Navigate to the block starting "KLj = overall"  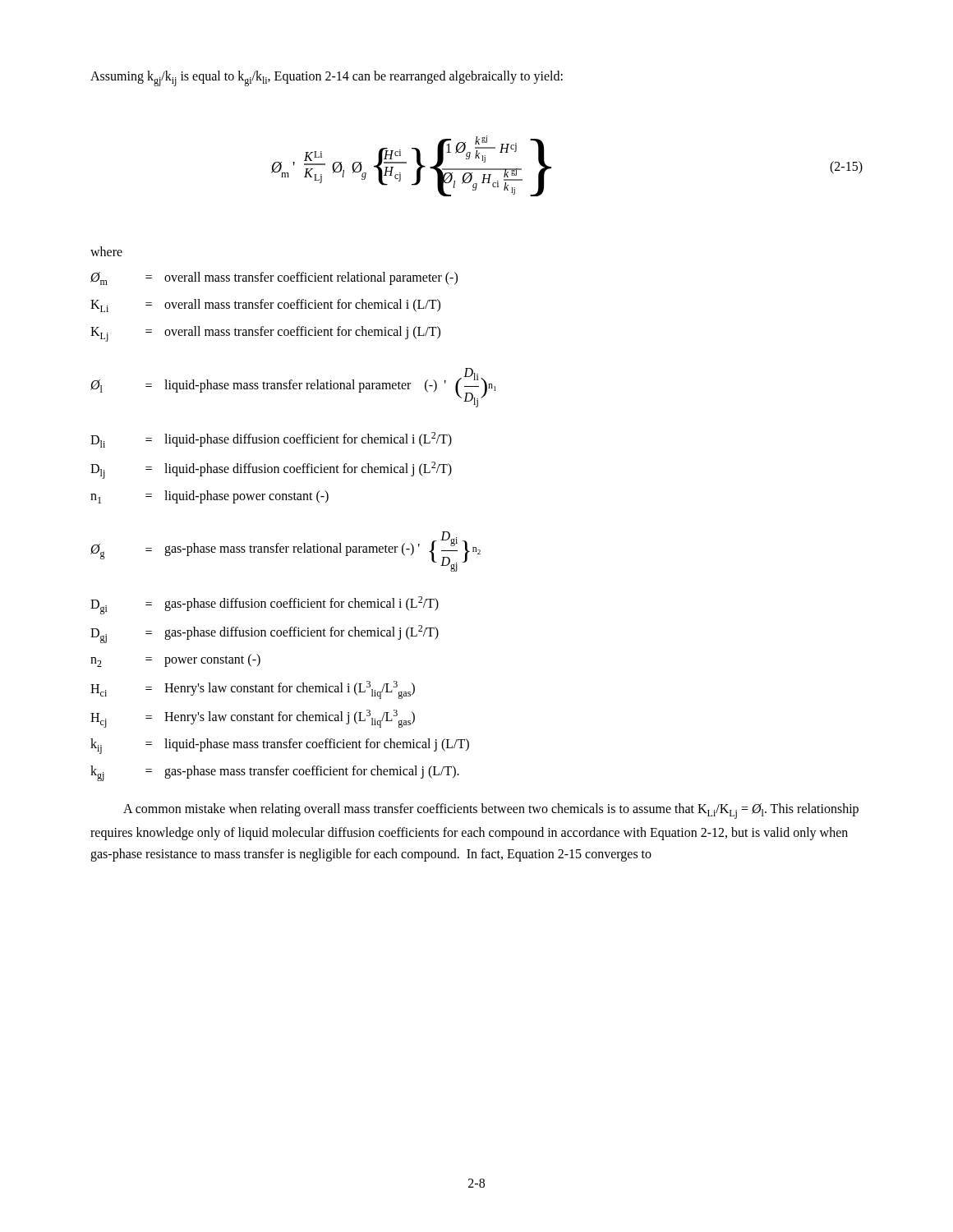[265, 334]
